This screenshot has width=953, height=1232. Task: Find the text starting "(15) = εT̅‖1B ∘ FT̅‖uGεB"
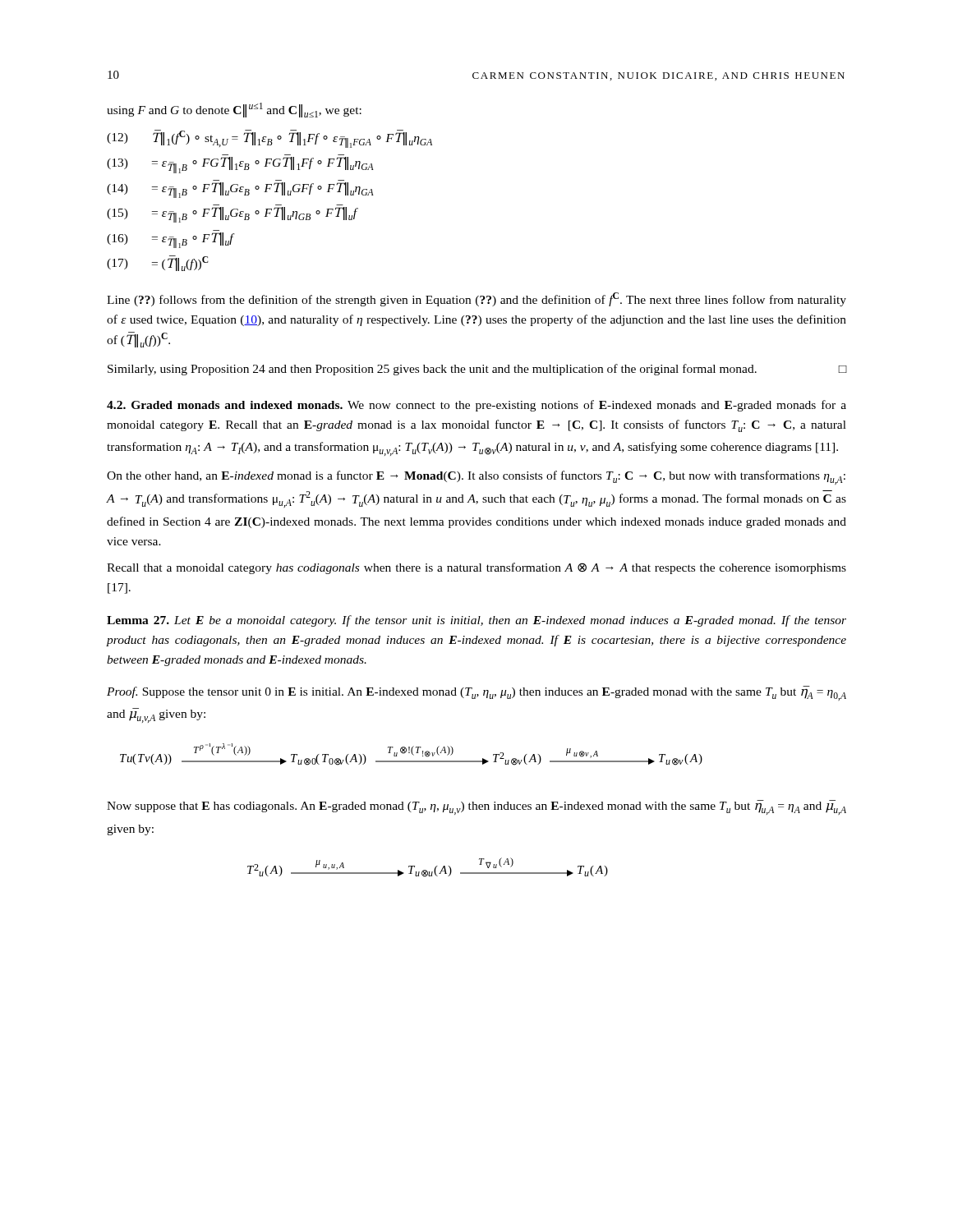[232, 215]
